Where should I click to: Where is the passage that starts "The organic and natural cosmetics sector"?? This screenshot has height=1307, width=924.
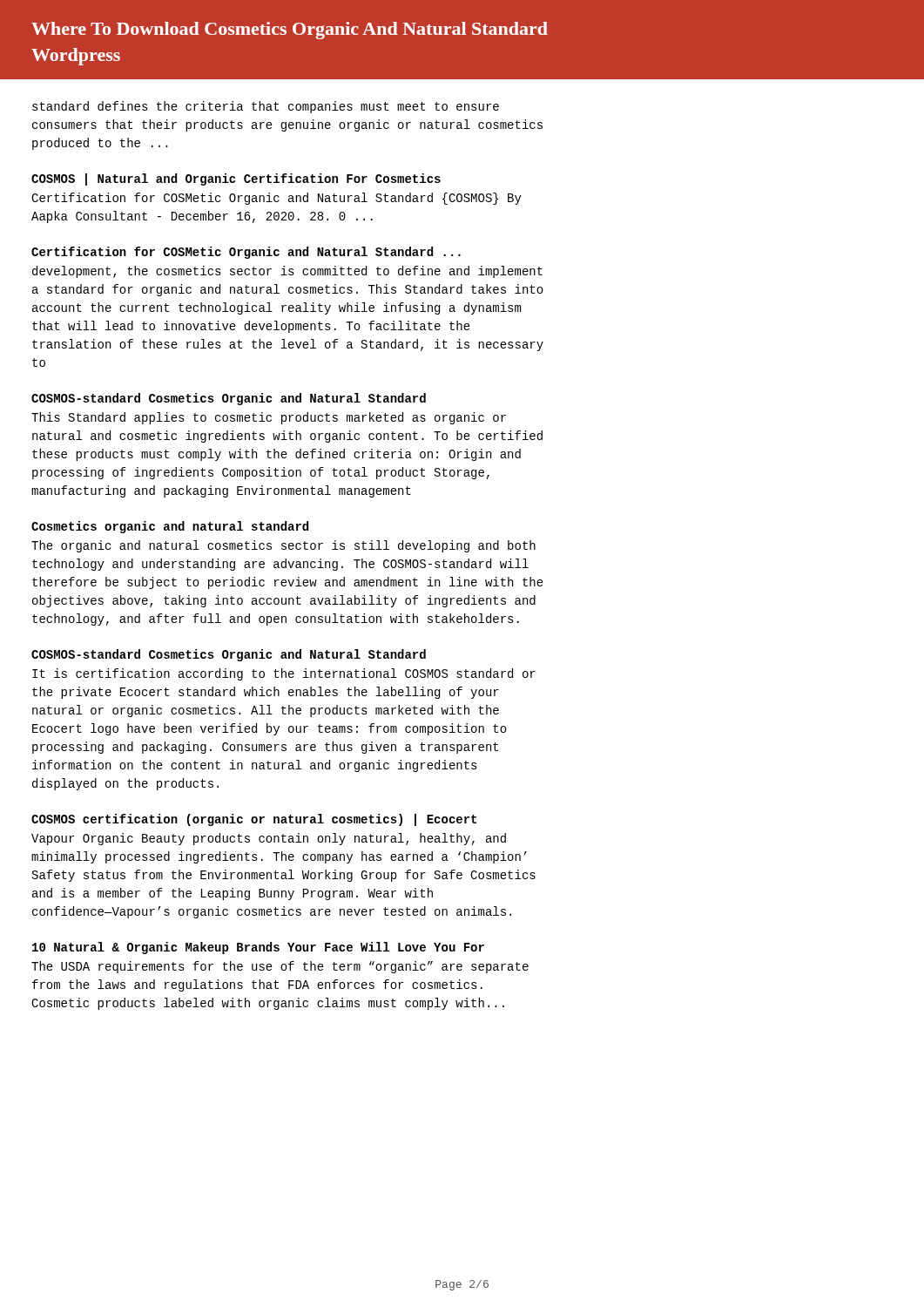click(287, 583)
